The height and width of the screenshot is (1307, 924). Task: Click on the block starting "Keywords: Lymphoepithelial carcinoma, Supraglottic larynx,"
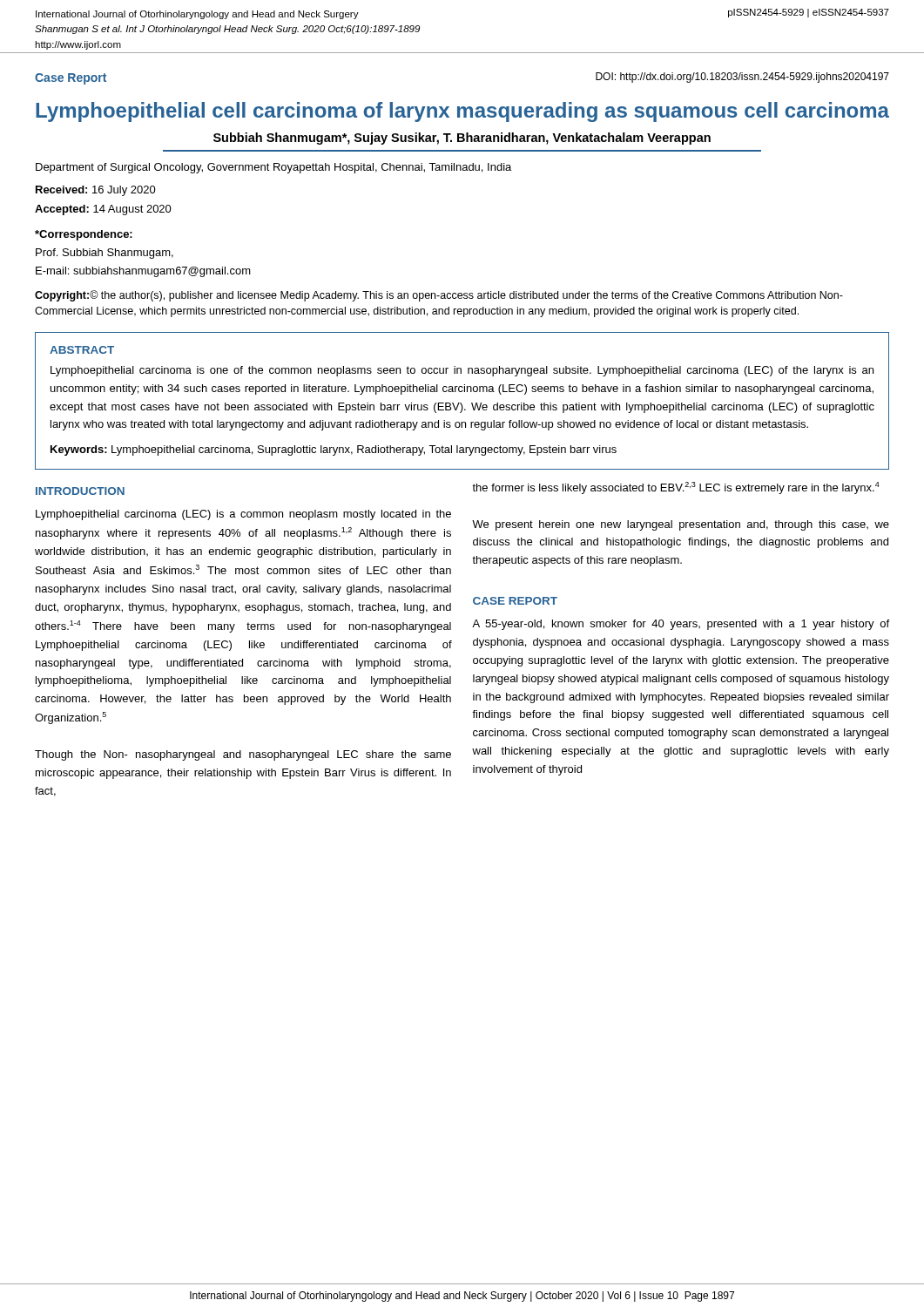333,449
